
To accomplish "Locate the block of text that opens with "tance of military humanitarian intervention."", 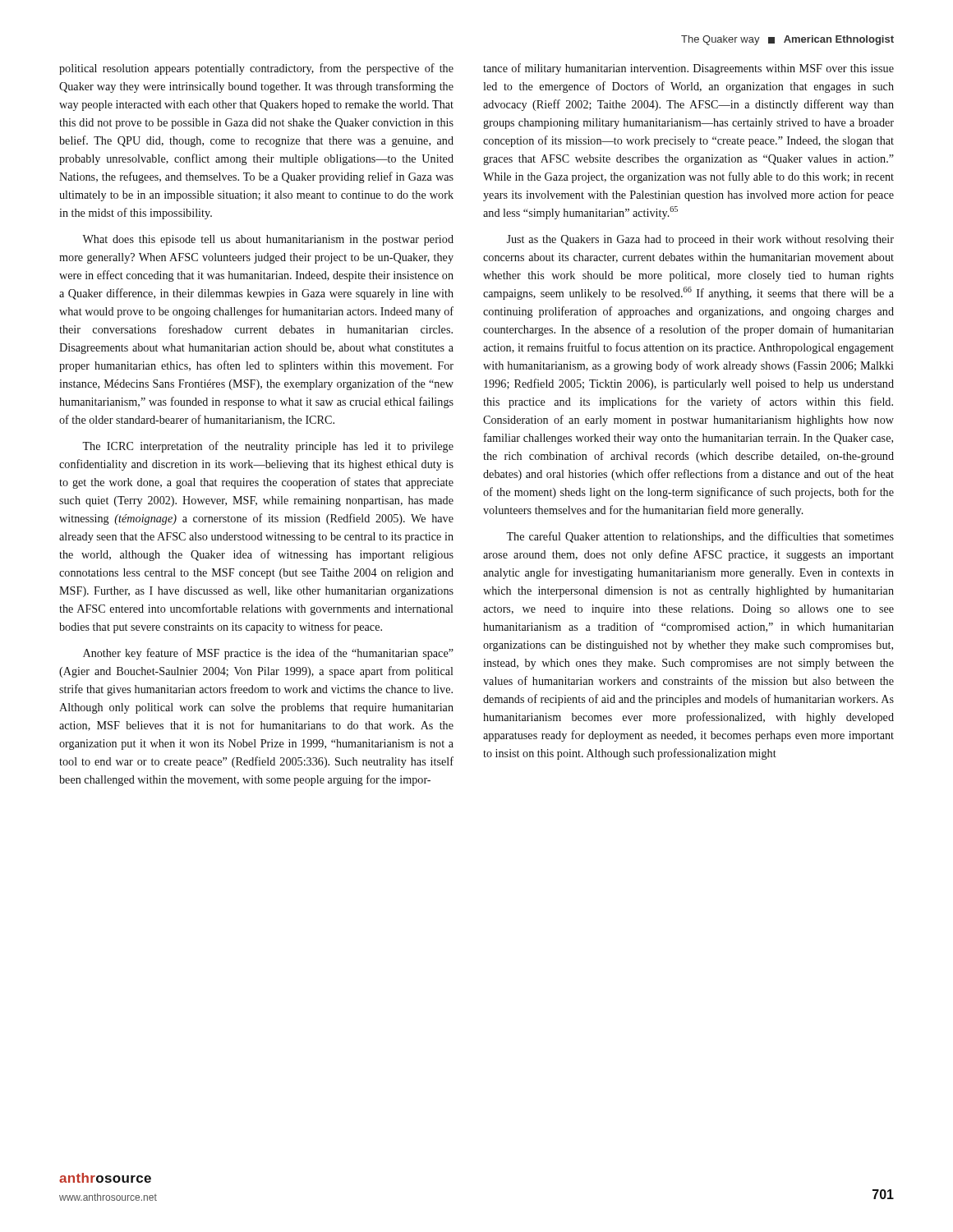I will [x=688, y=140].
